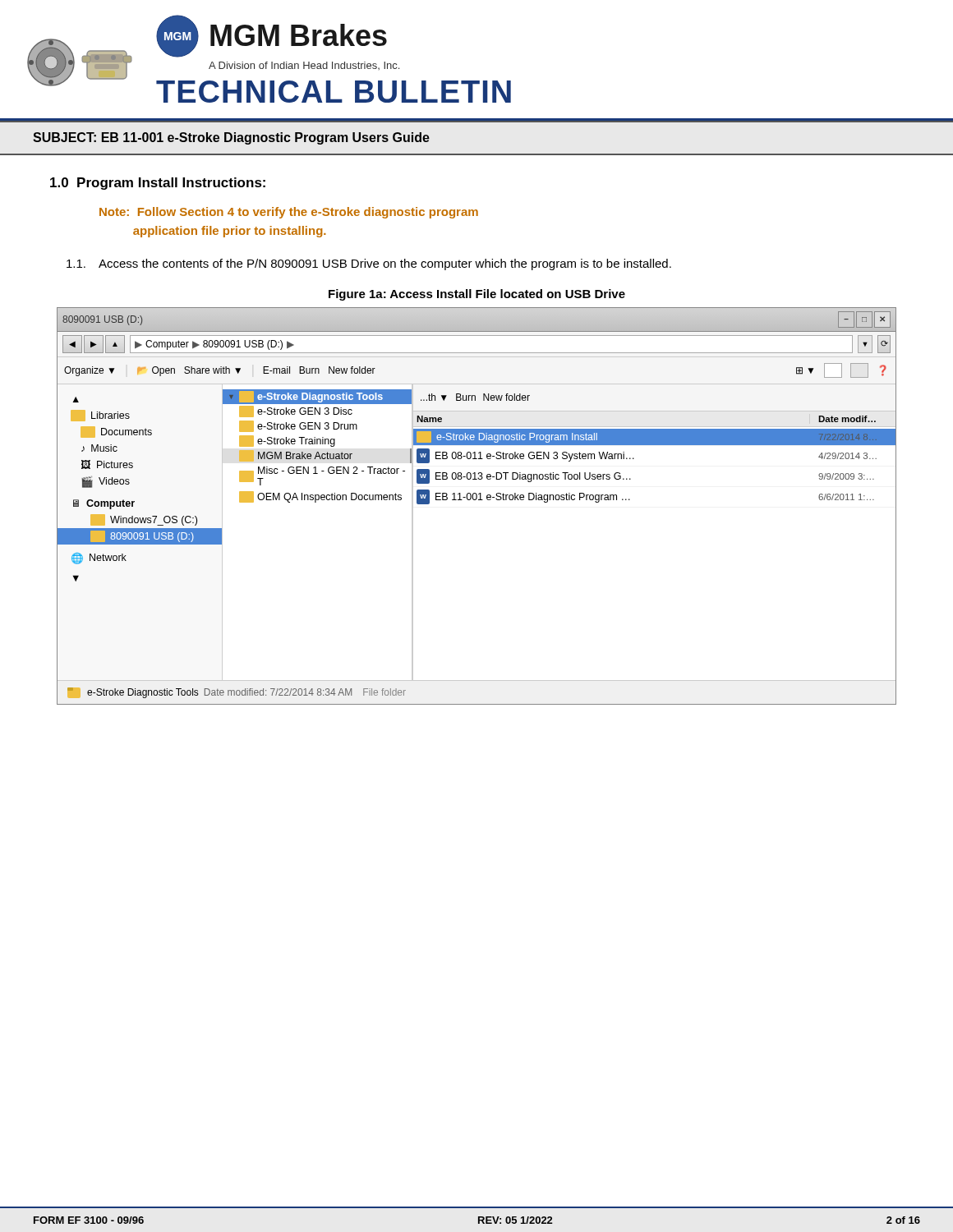Select a screenshot

[476, 506]
